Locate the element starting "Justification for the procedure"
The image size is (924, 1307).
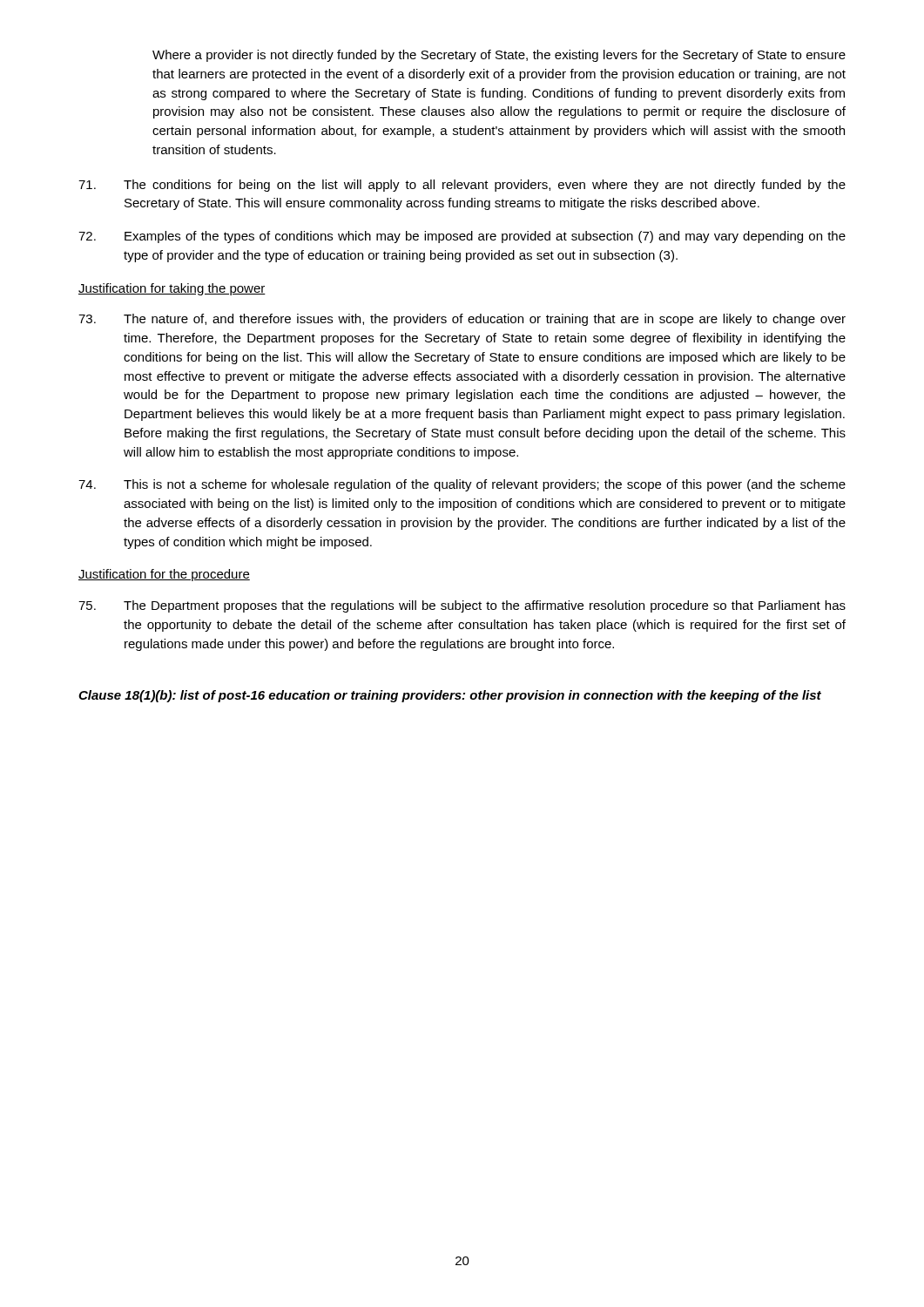click(x=164, y=574)
